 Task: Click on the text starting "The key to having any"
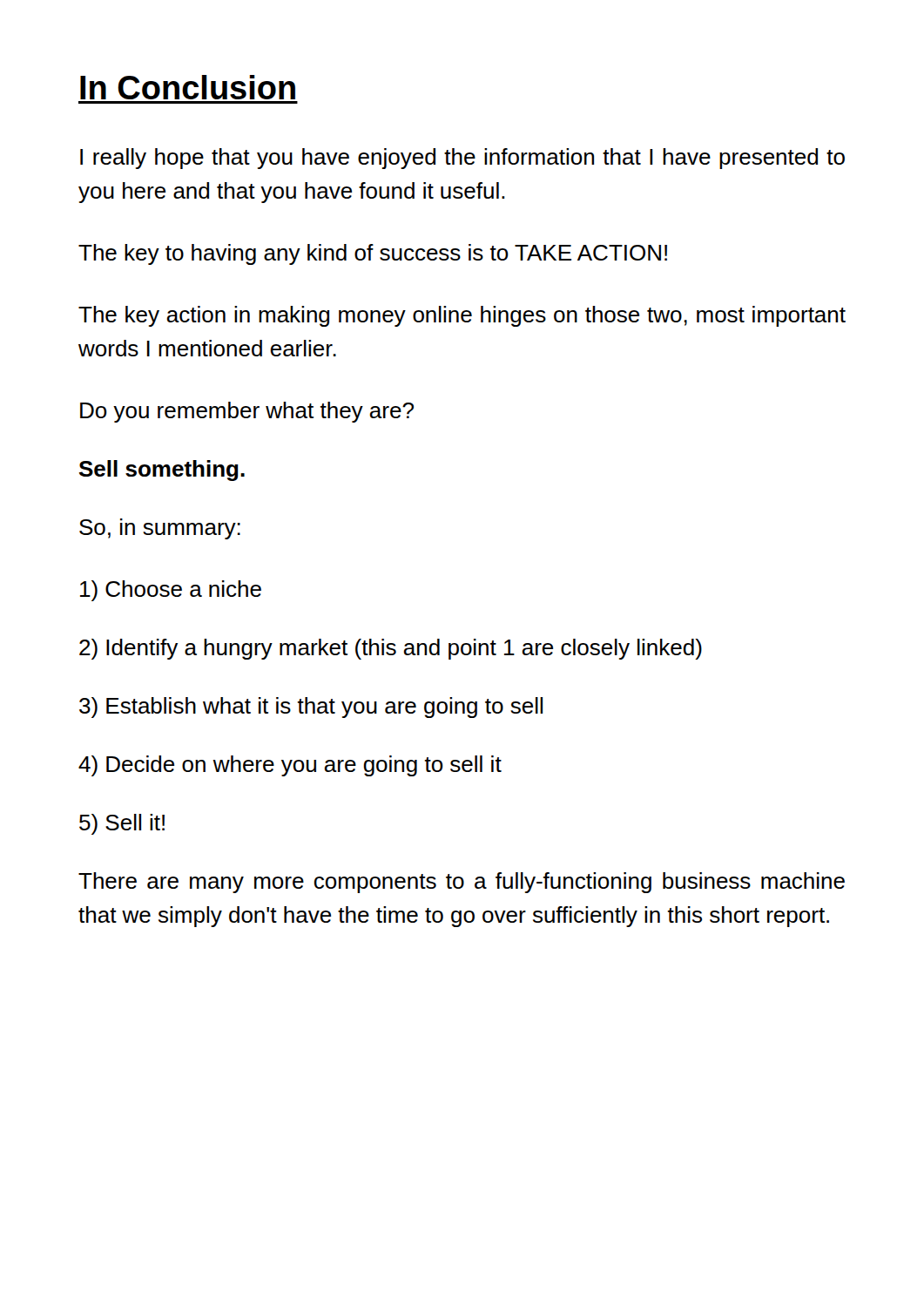click(x=374, y=253)
